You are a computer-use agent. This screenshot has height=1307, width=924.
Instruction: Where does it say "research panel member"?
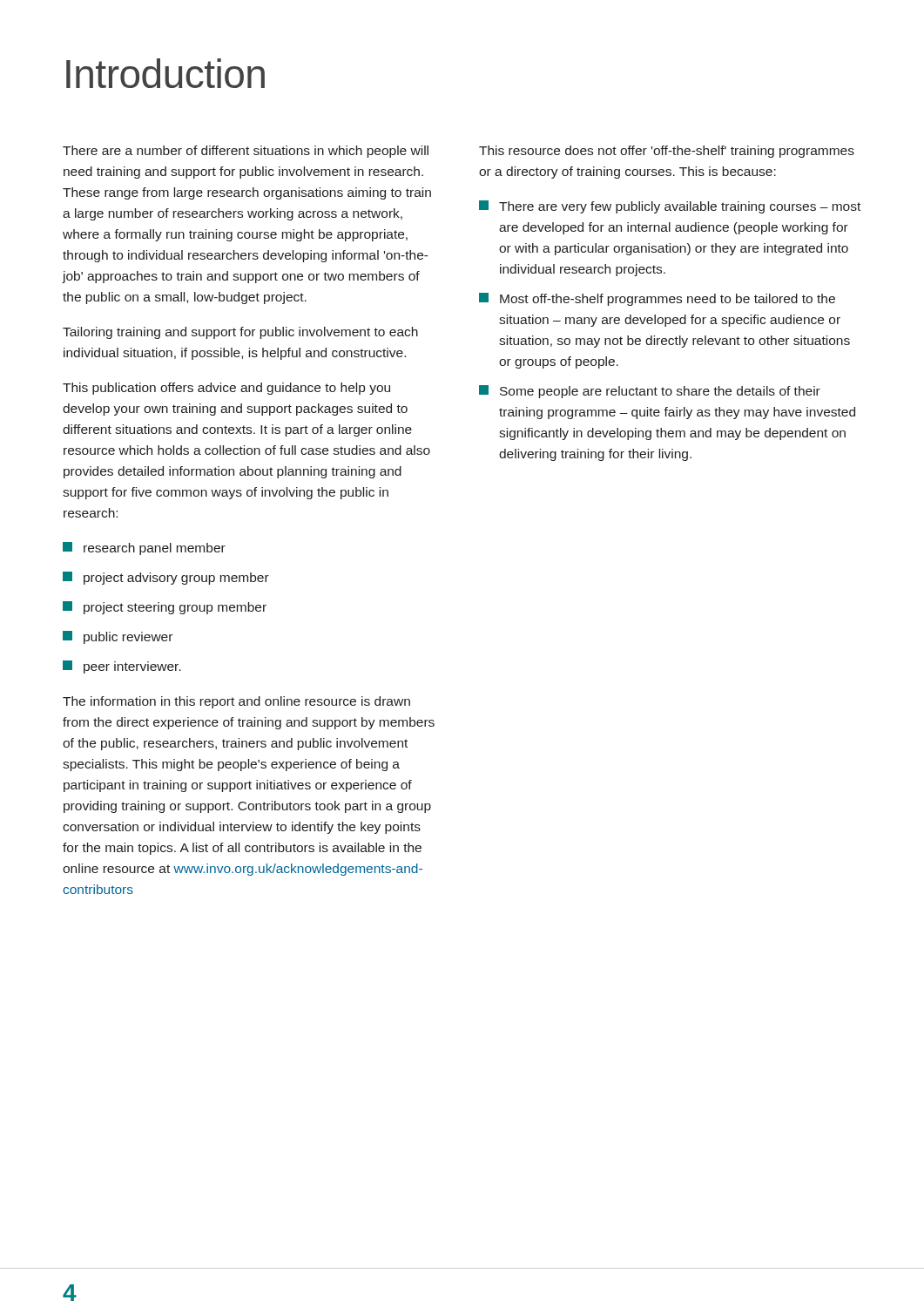(144, 548)
